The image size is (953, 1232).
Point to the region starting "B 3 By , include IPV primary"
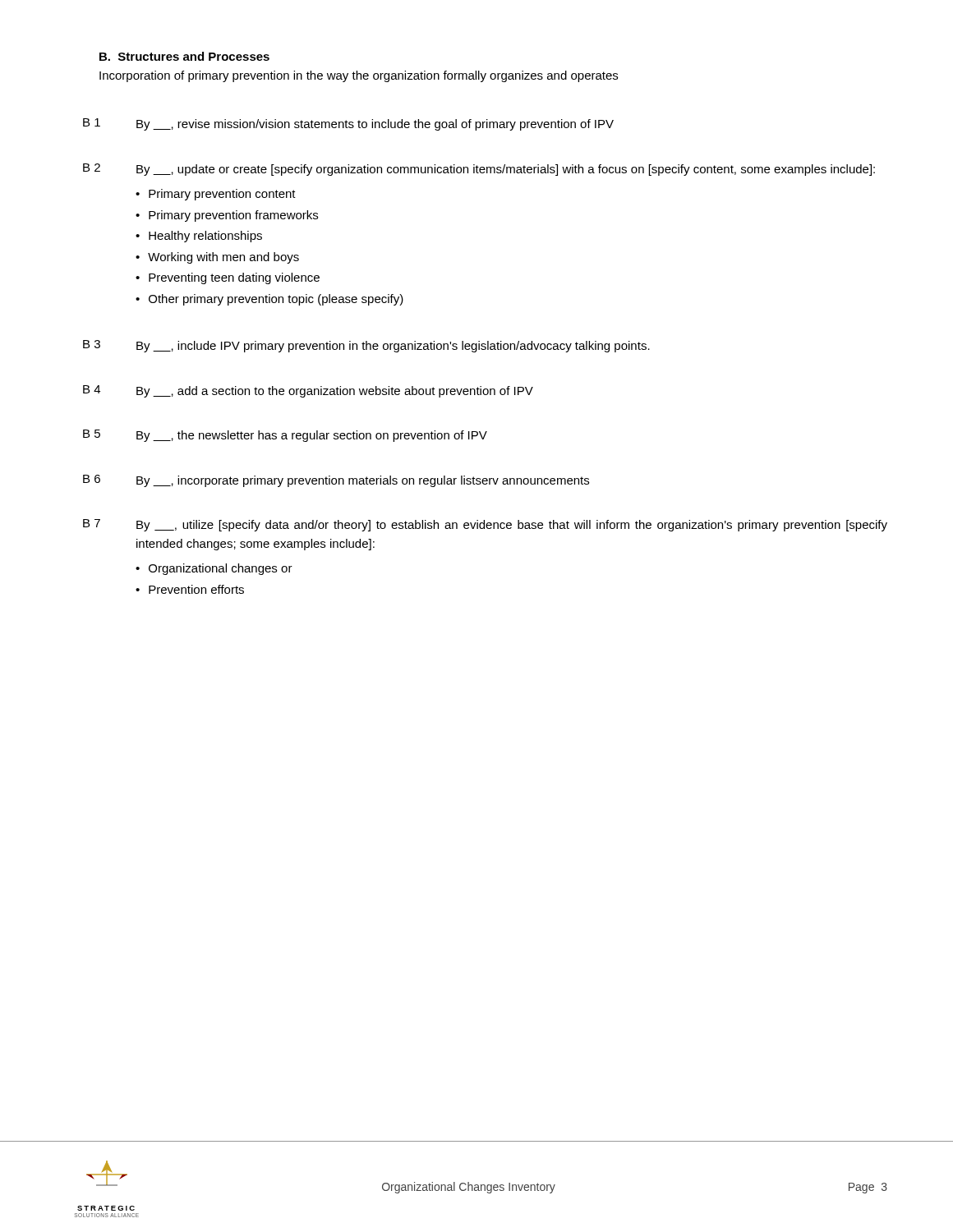pos(485,346)
